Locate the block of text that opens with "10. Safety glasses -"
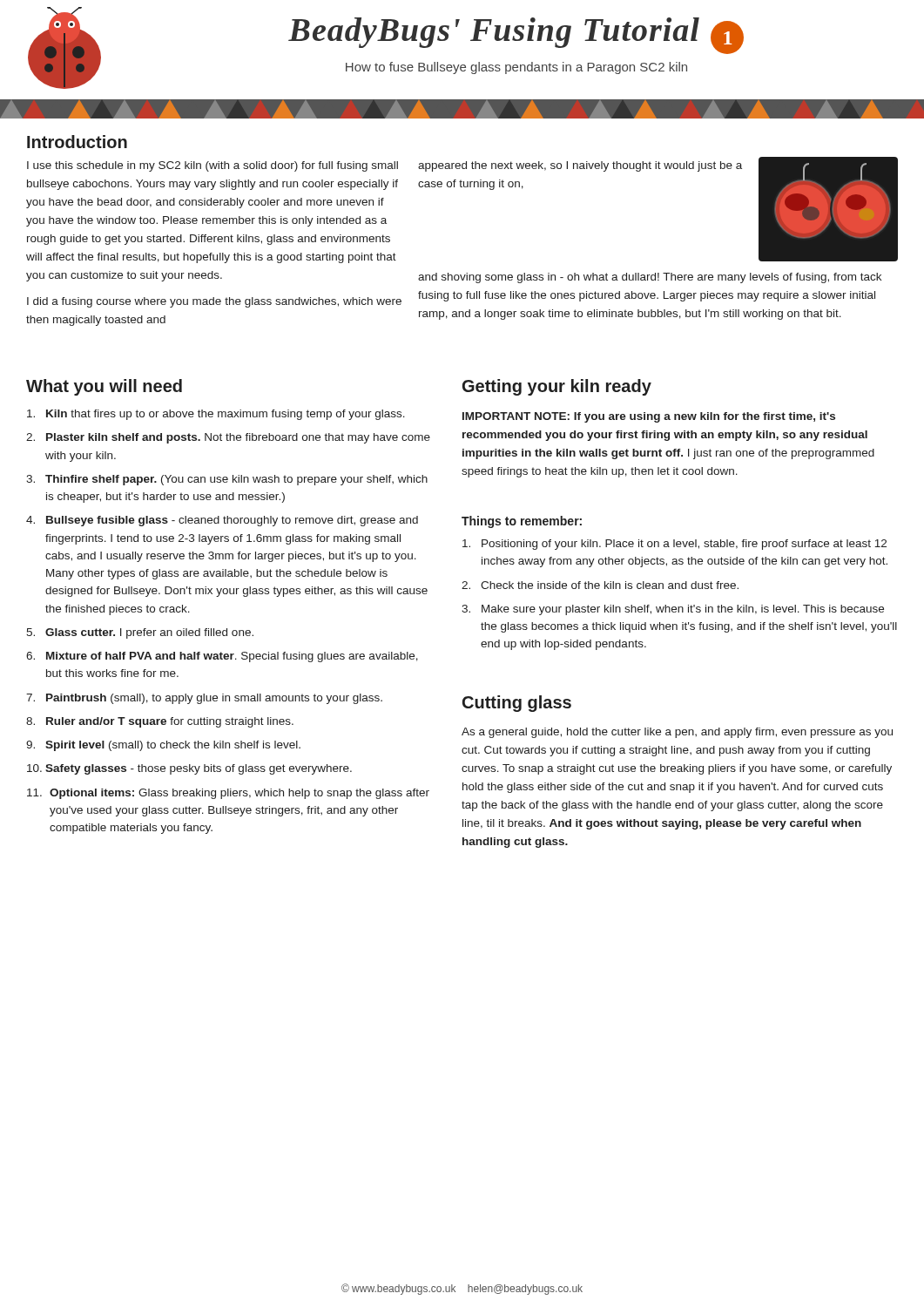 click(x=189, y=769)
